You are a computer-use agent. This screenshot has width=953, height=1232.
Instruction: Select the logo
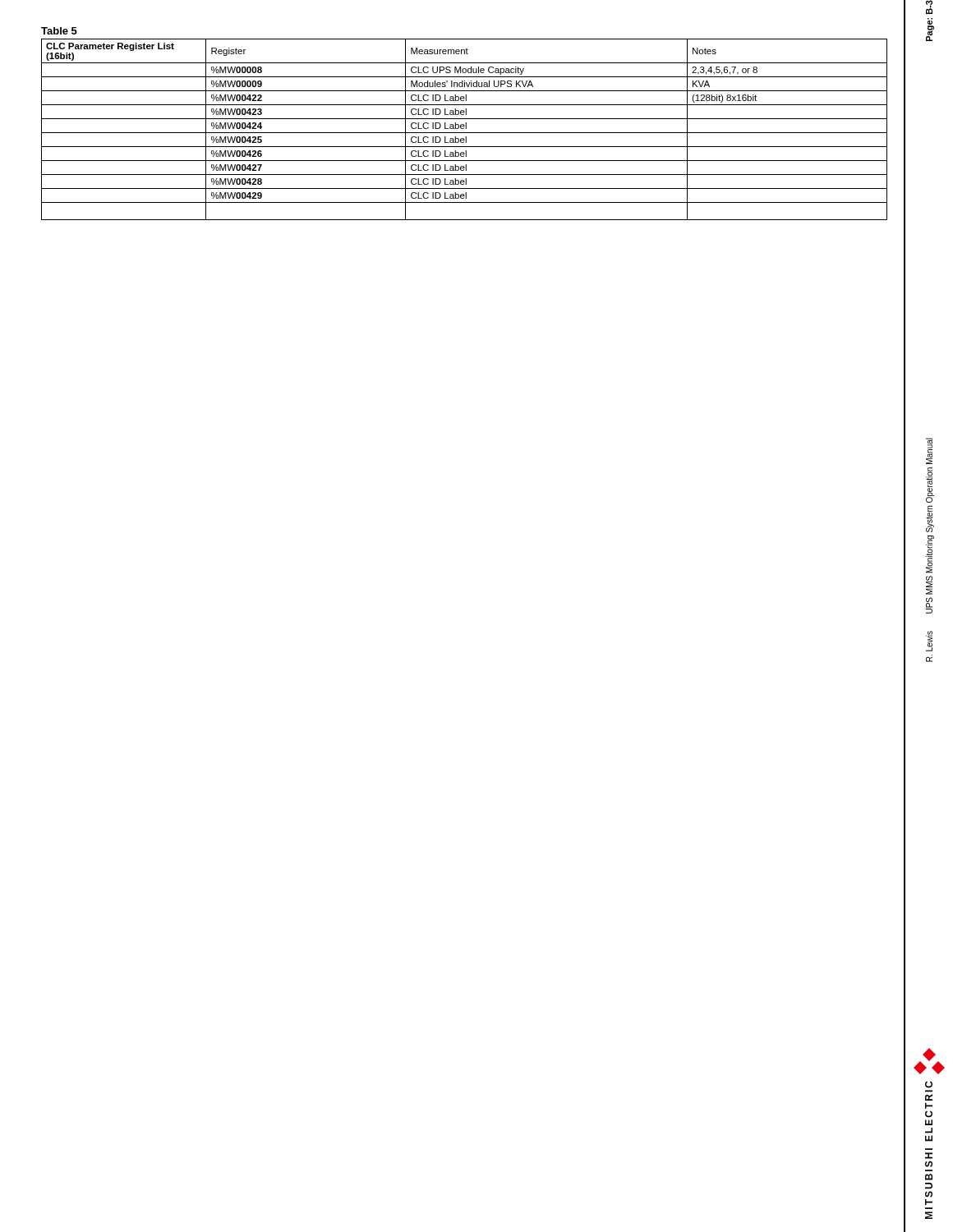point(929,1140)
